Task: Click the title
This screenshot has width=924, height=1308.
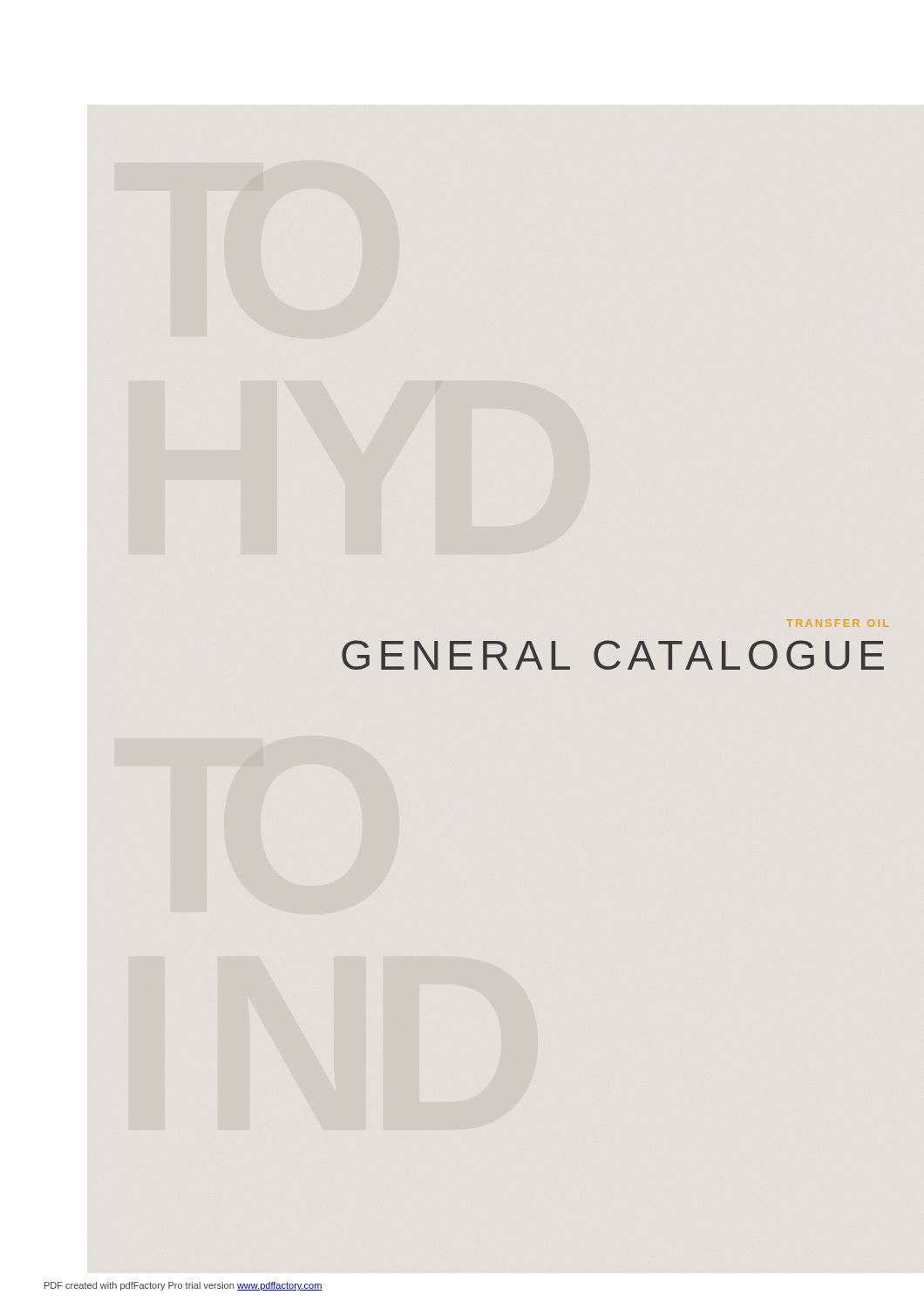Action: click(x=718, y=519)
